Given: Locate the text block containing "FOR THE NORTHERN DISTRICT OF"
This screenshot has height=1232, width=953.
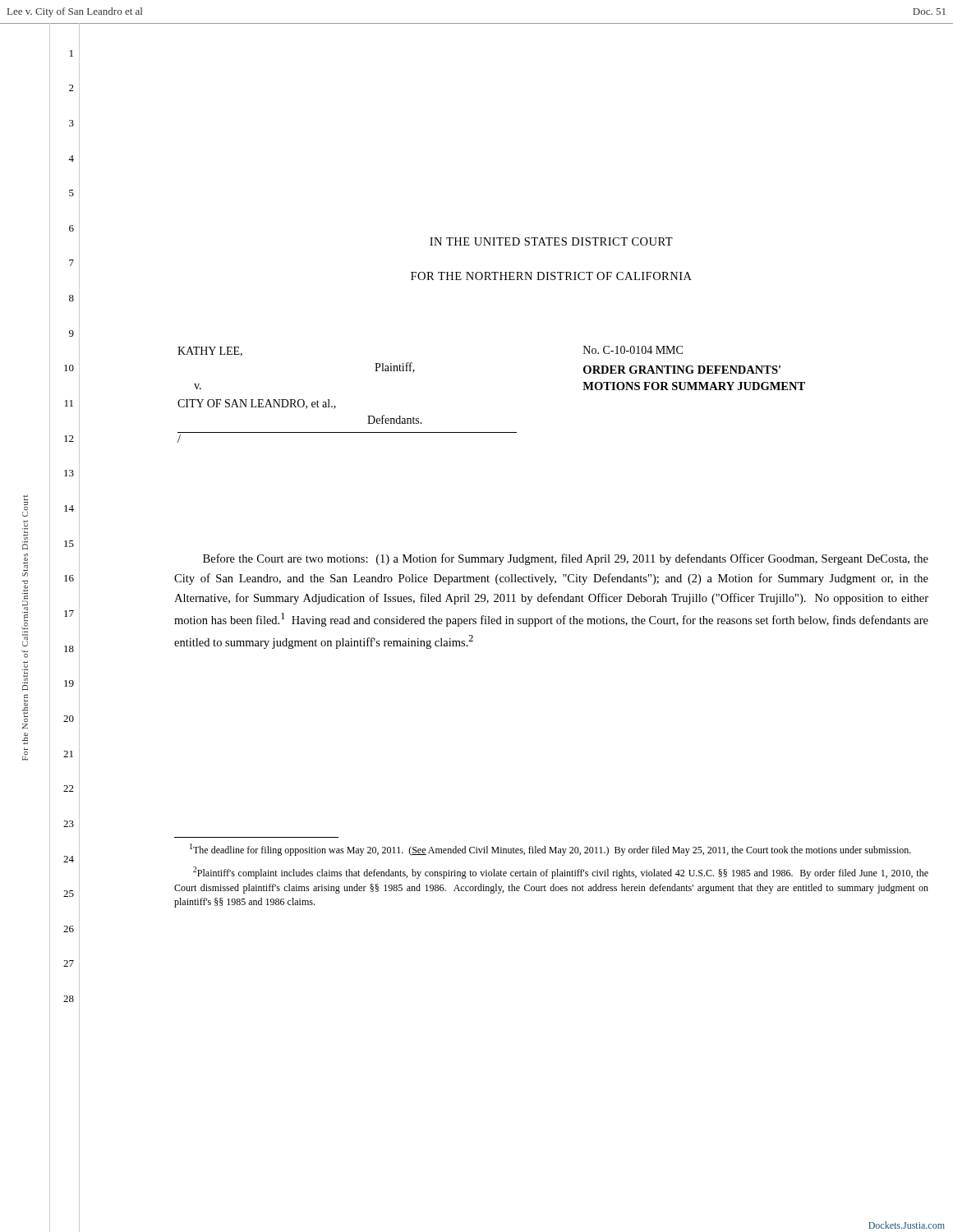Looking at the screenshot, I should (x=551, y=276).
